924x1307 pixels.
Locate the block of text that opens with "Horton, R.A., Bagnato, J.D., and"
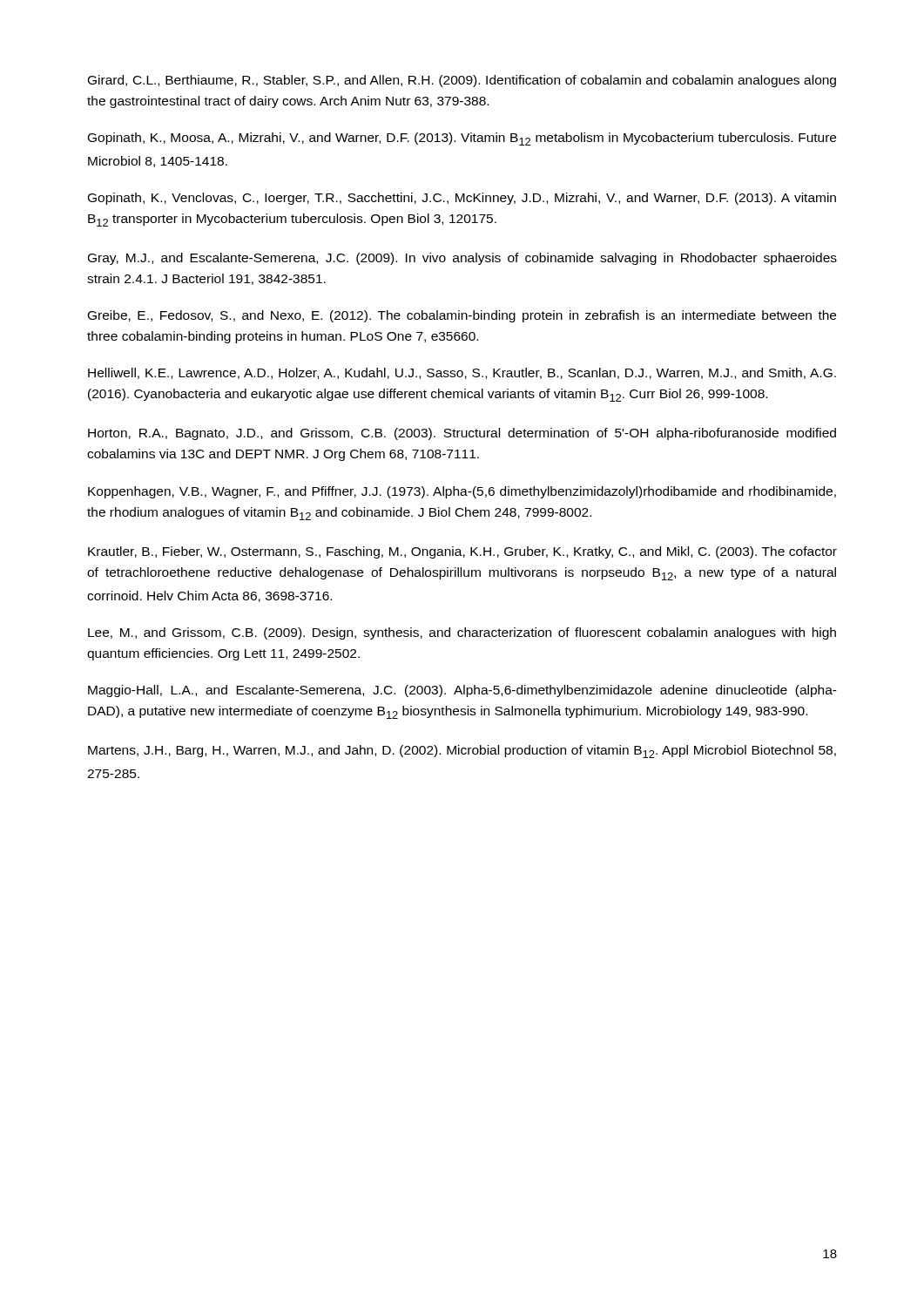coord(462,443)
